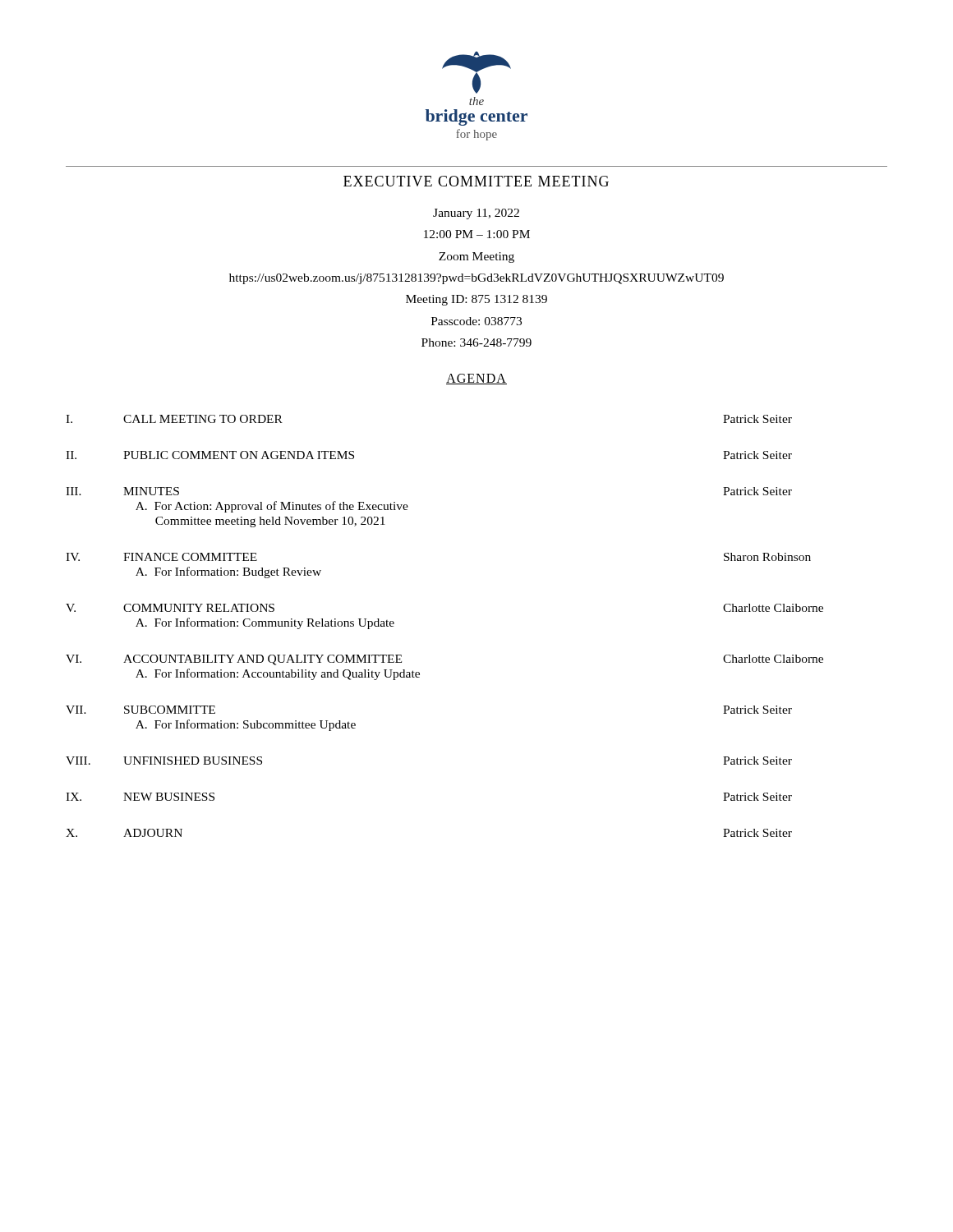
Task: Where is the passage that starts "II. PUBLIC COMMENT ON AGENDA ITEMS"?
Action: click(72, 455)
